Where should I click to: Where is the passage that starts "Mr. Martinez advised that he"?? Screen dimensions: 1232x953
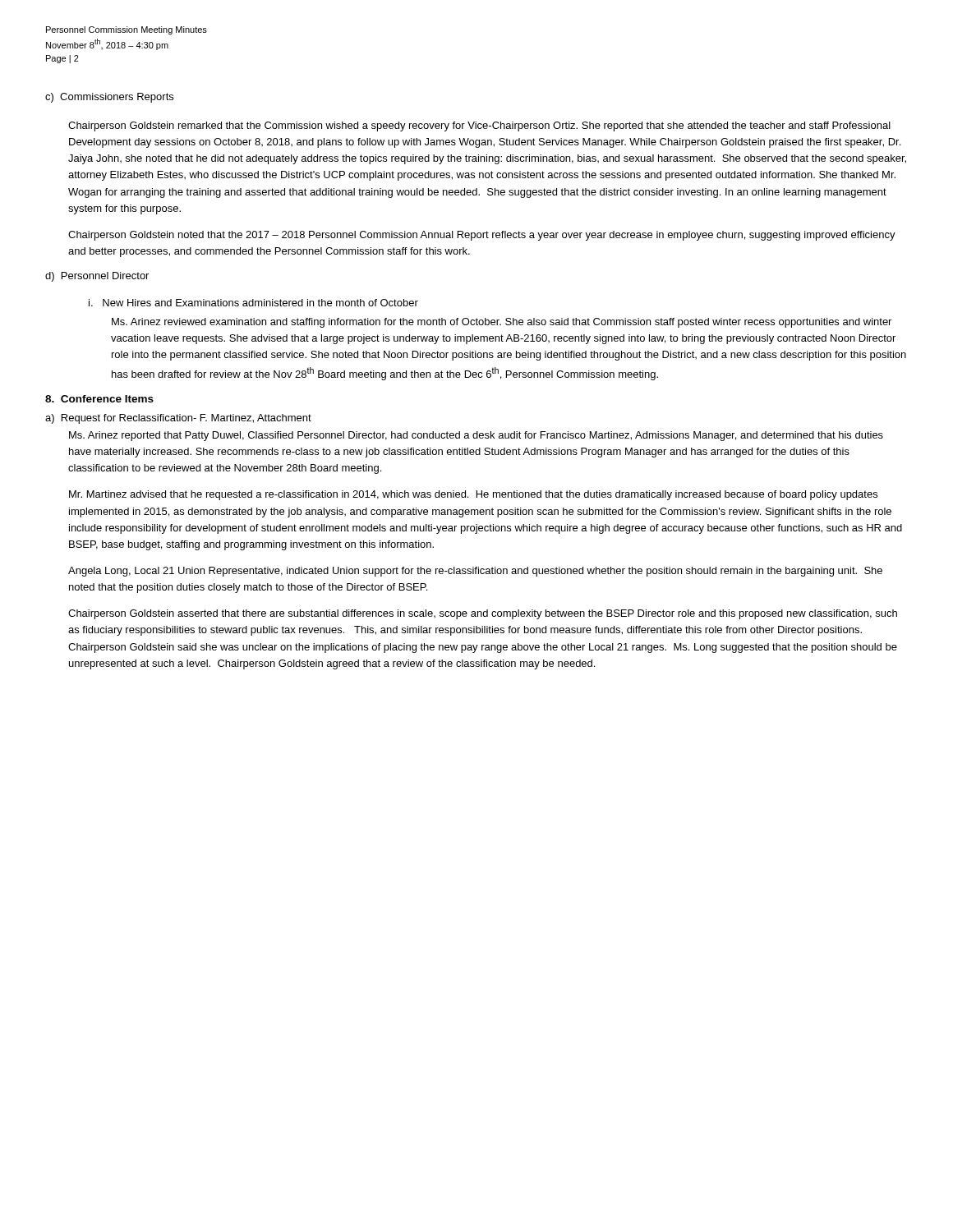485,519
